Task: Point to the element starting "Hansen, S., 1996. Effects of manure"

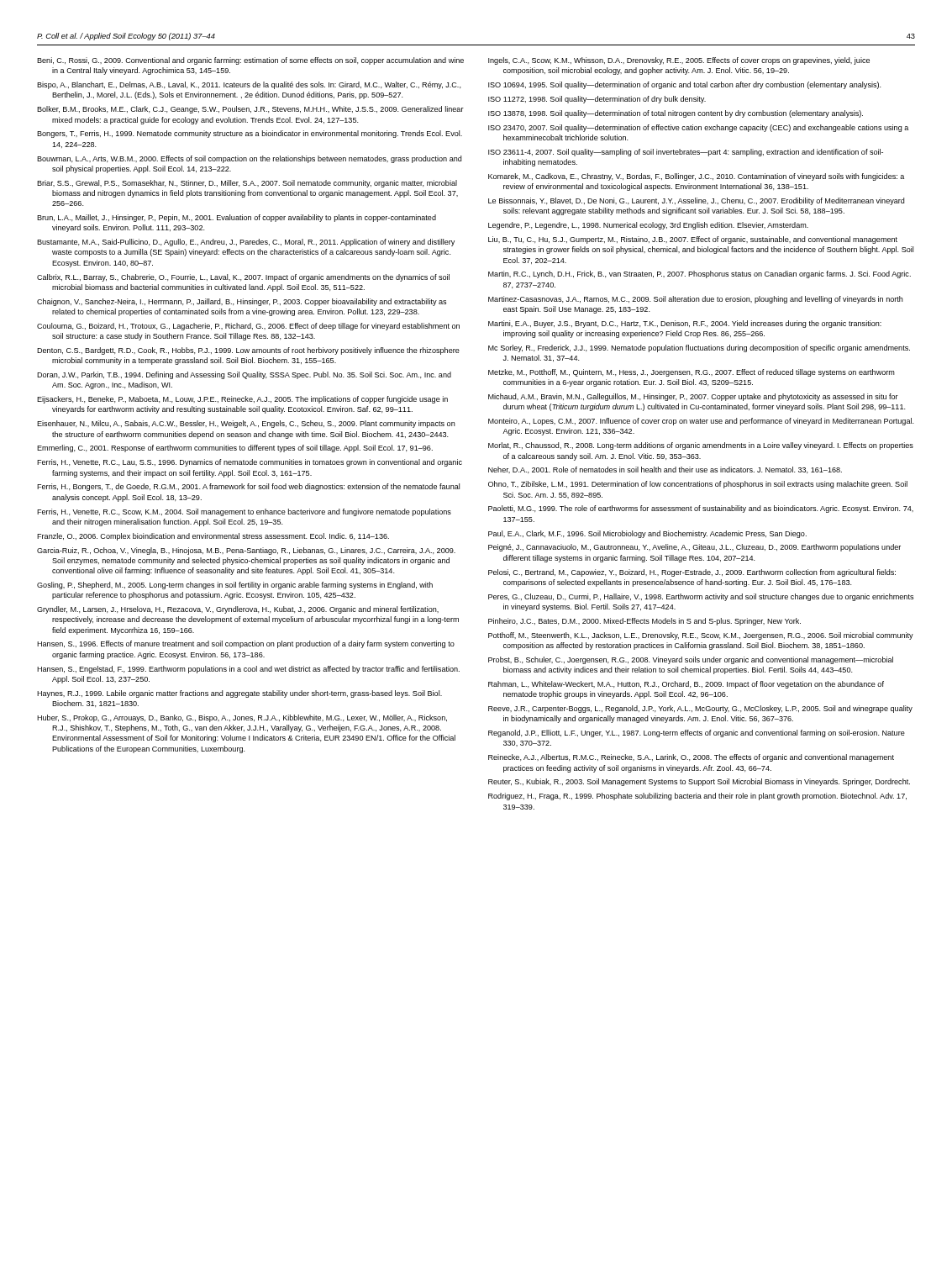Action: click(246, 649)
